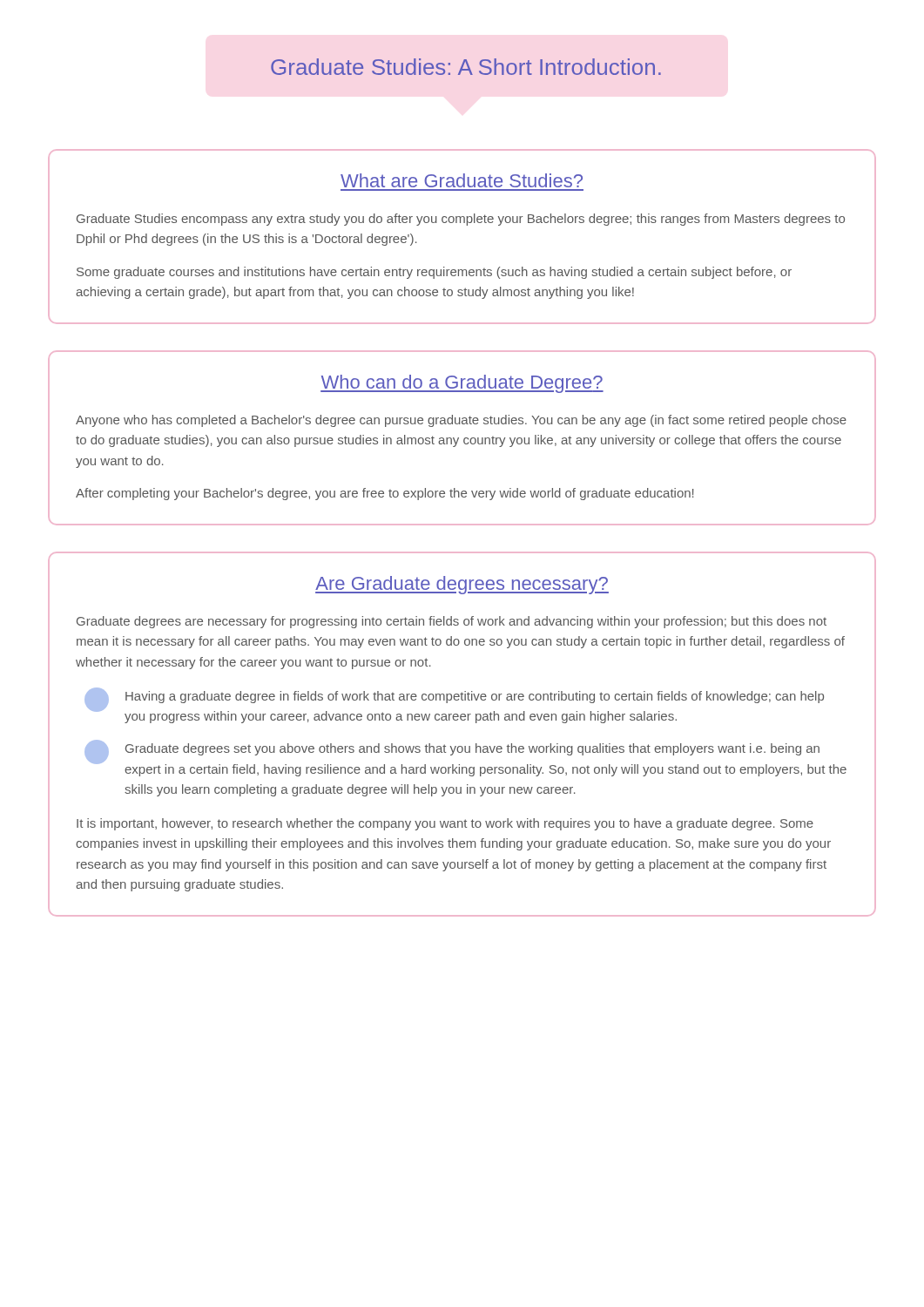
Task: Click the passage that begins "Graduate Studies encompass"
Action: coord(461,228)
